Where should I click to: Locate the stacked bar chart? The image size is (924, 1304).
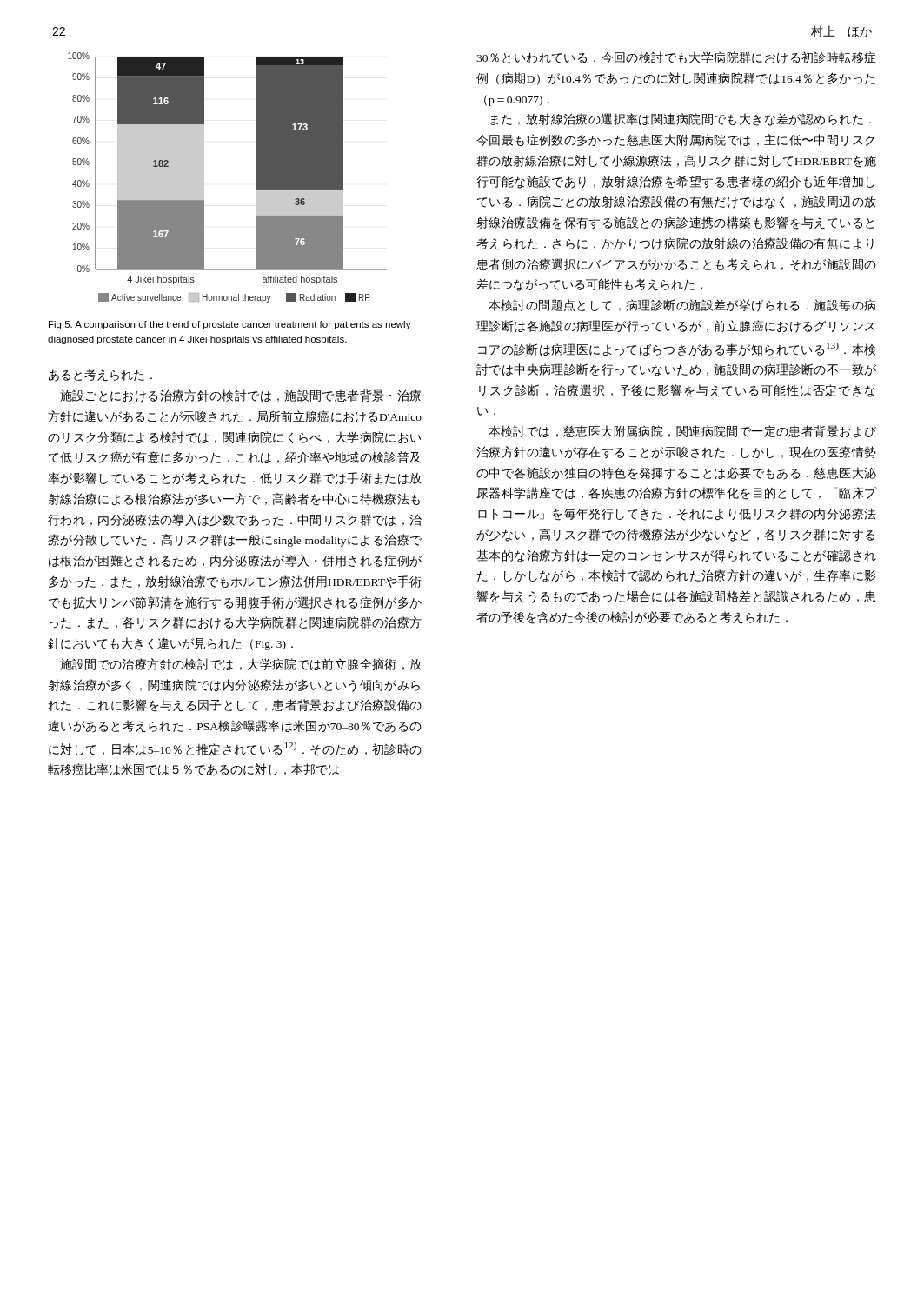(x=230, y=180)
